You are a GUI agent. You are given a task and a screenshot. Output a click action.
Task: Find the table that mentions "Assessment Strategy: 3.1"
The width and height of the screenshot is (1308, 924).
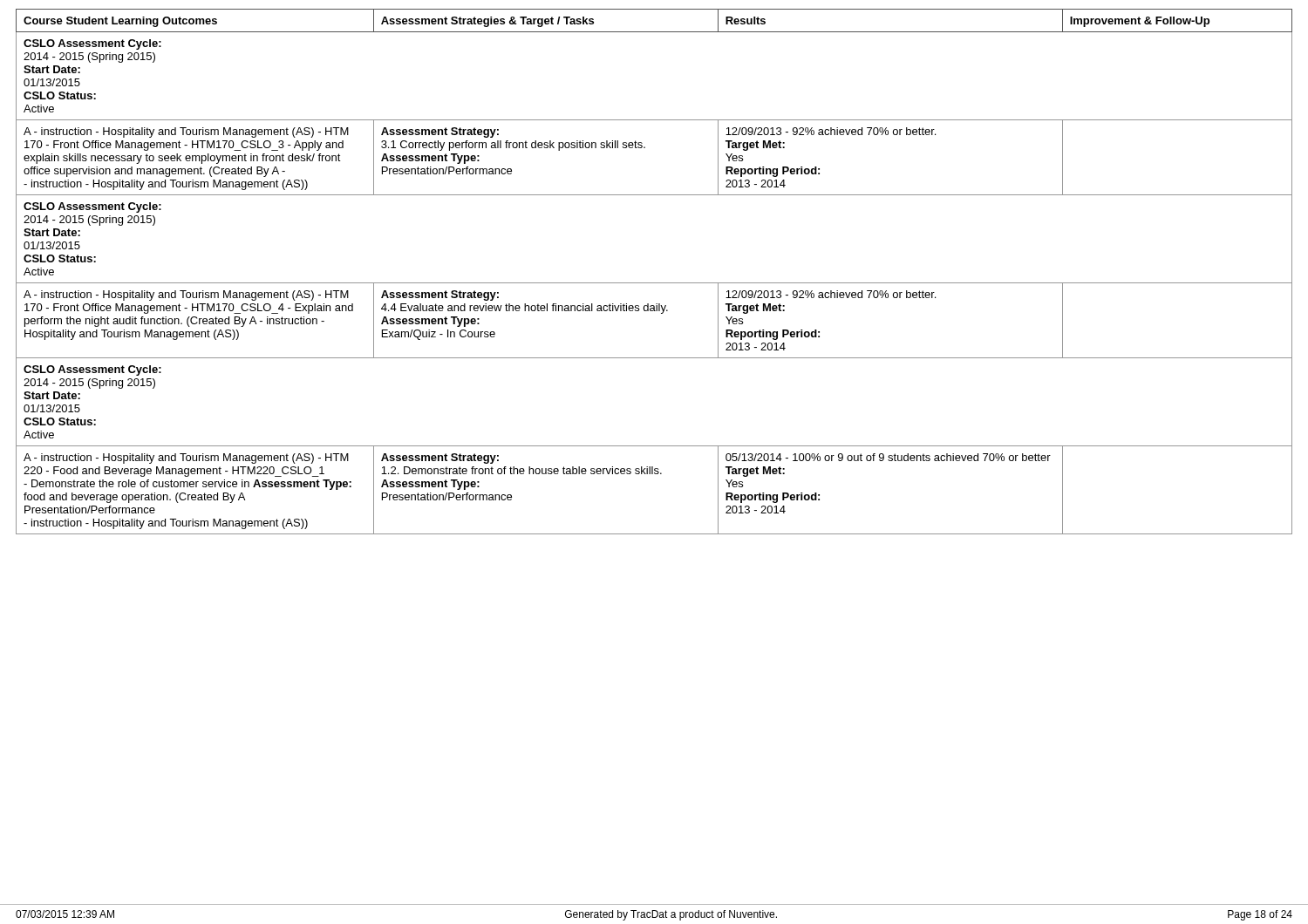pos(654,272)
